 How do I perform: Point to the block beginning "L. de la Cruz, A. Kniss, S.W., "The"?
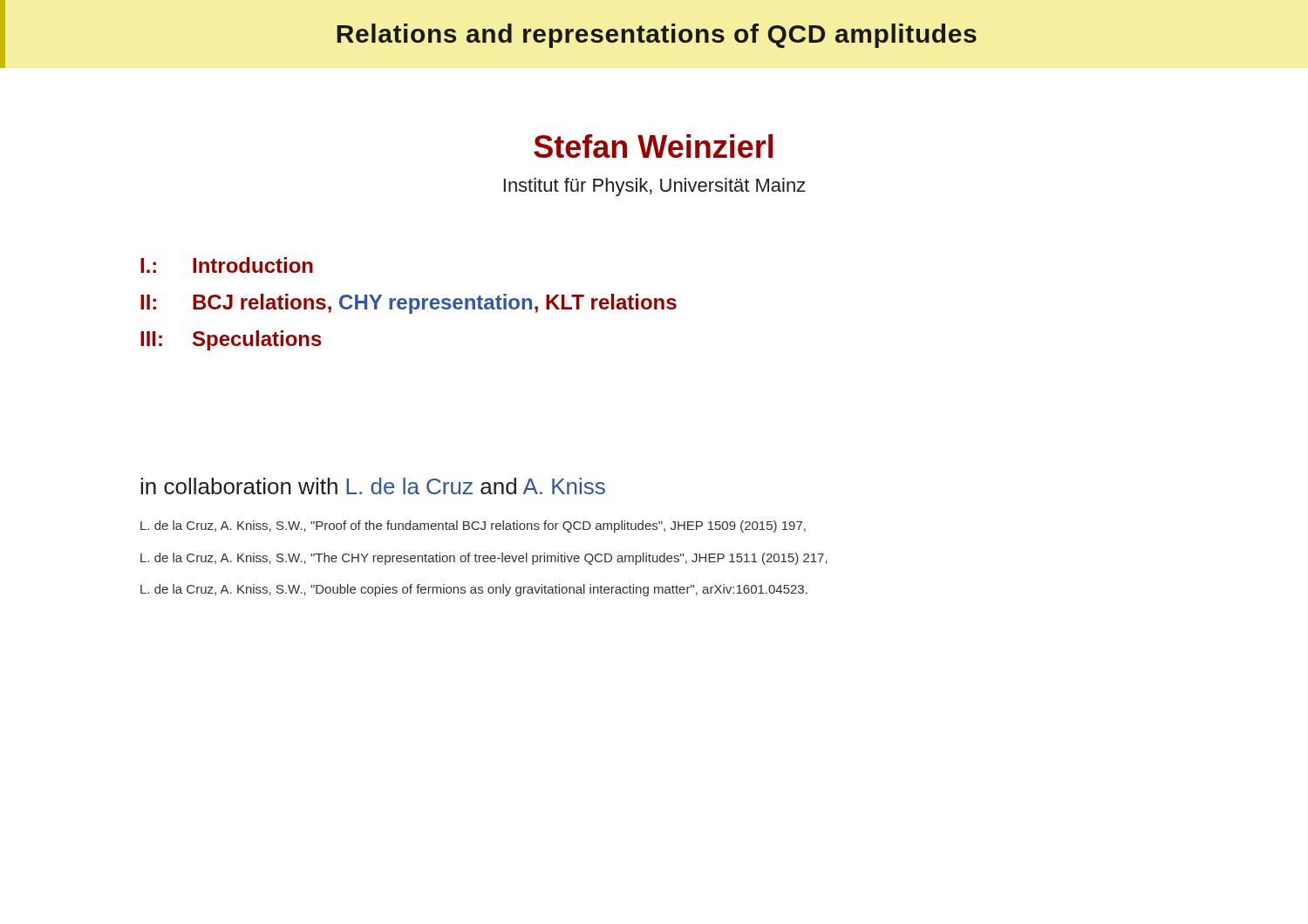coord(484,557)
